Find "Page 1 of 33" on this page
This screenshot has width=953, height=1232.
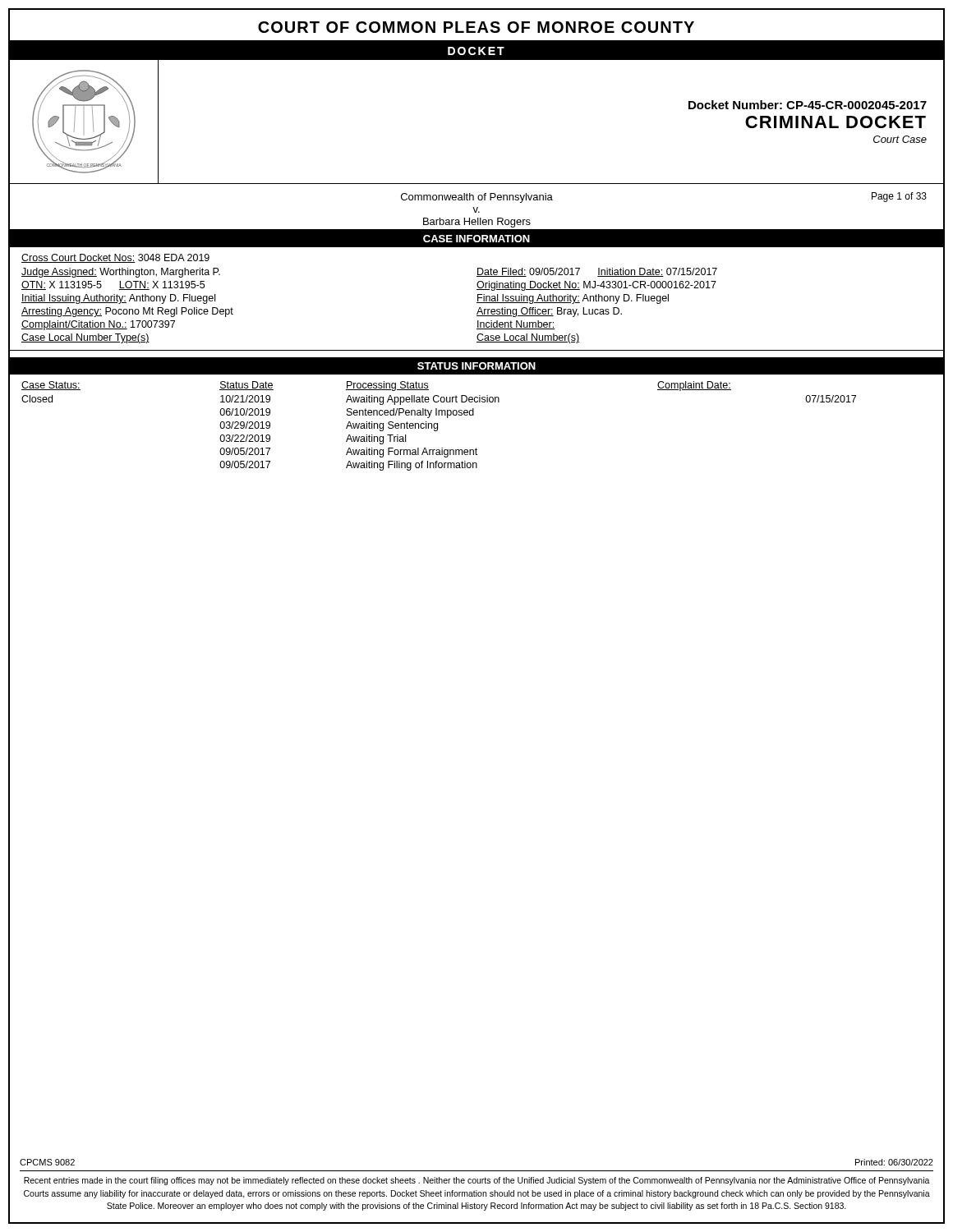point(899,196)
